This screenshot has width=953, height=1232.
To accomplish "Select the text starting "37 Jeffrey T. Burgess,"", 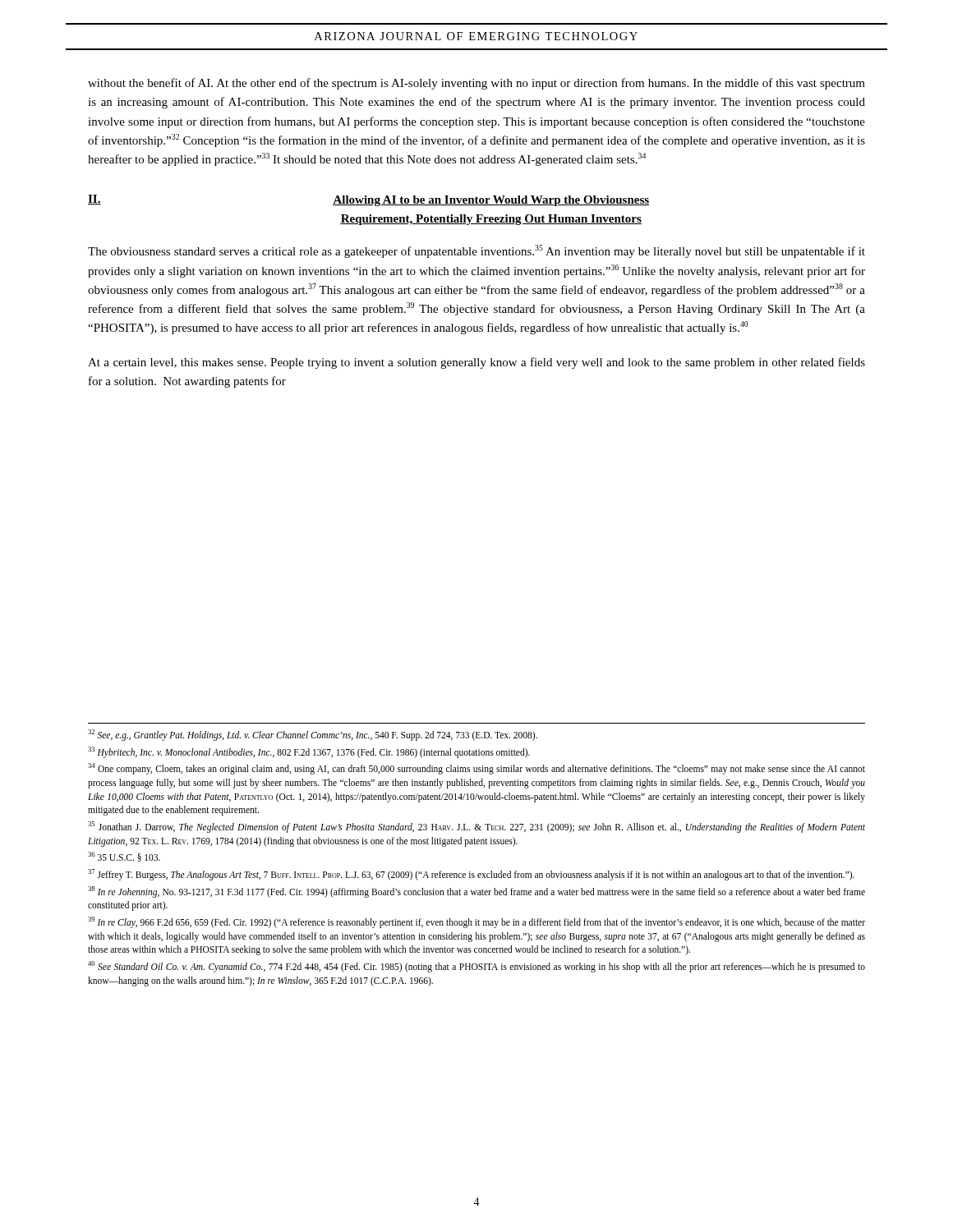I will click(x=471, y=874).
